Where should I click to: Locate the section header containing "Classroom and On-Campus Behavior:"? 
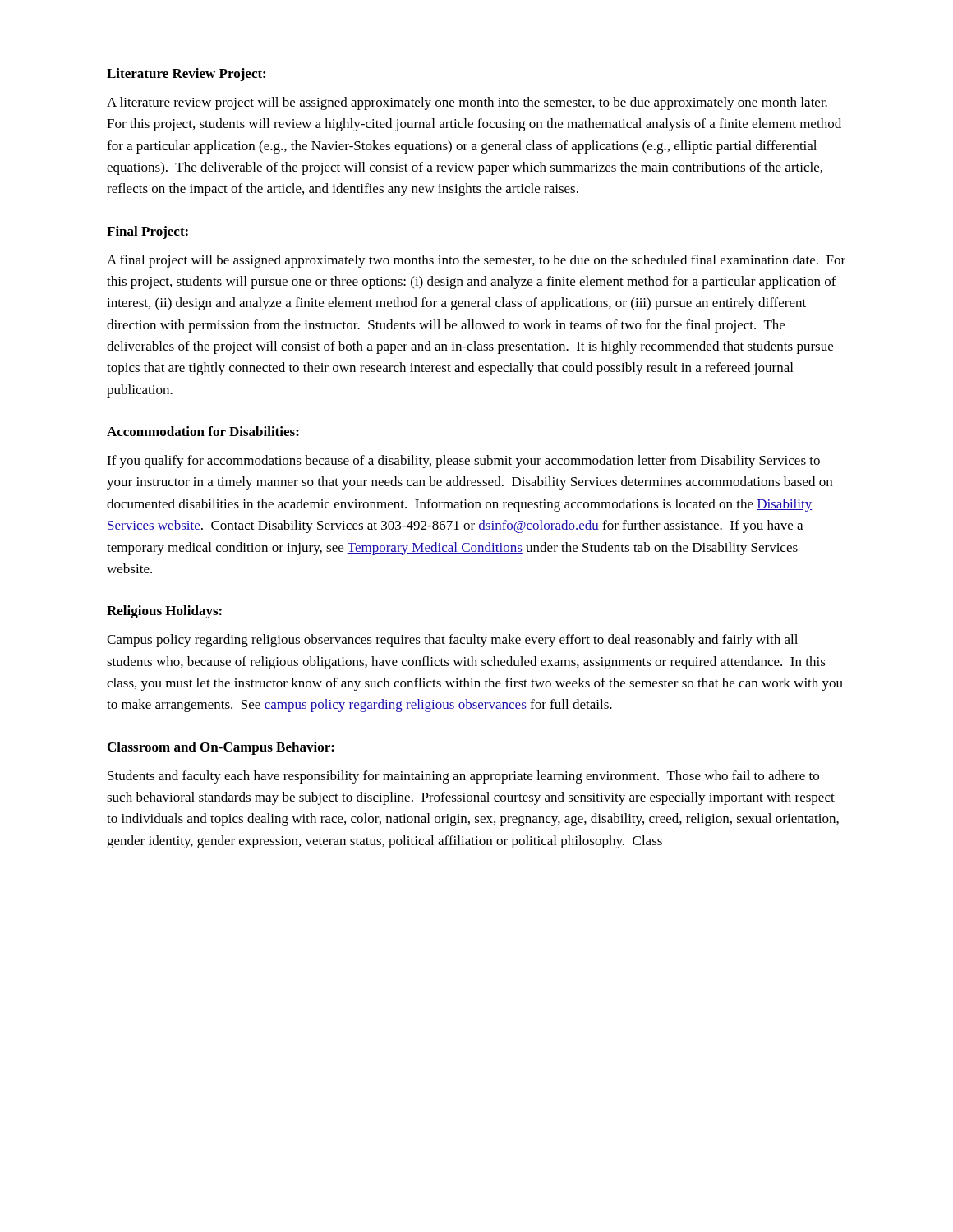coord(221,747)
